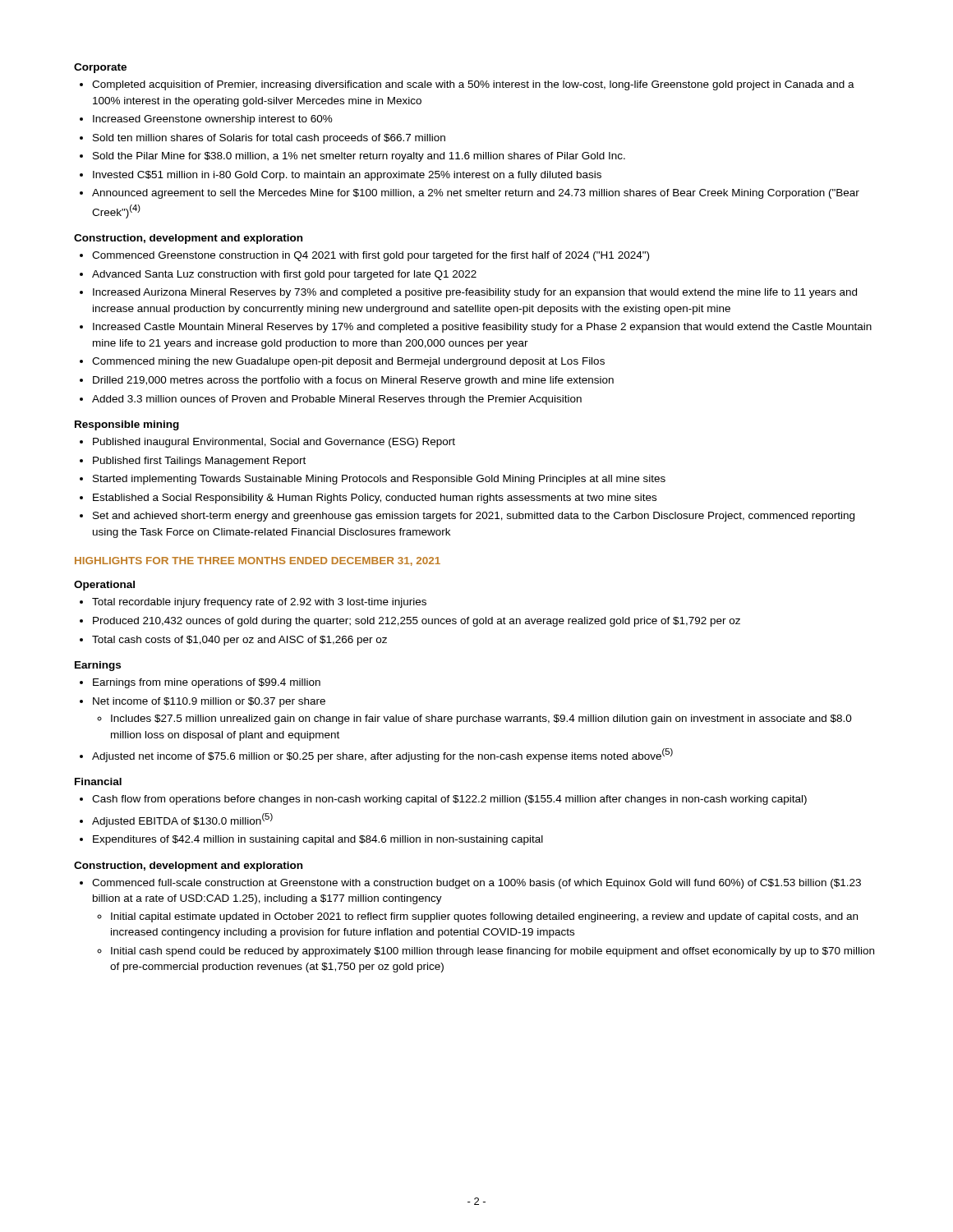Click on the list item that says "Cash flow from operations"
The image size is (953, 1232).
click(x=443, y=800)
